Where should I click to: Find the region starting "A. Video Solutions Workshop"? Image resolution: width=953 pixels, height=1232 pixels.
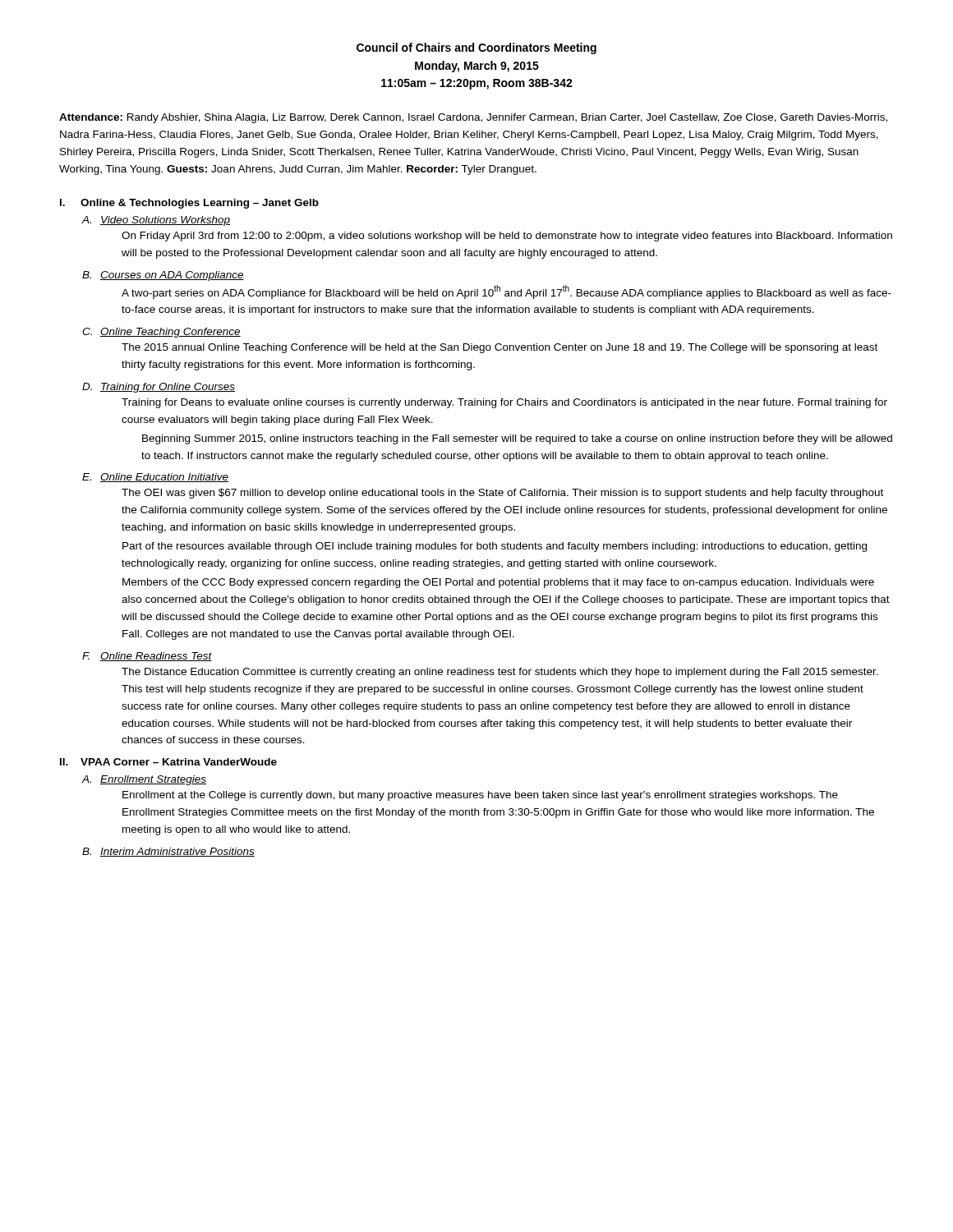pyautogui.click(x=156, y=220)
